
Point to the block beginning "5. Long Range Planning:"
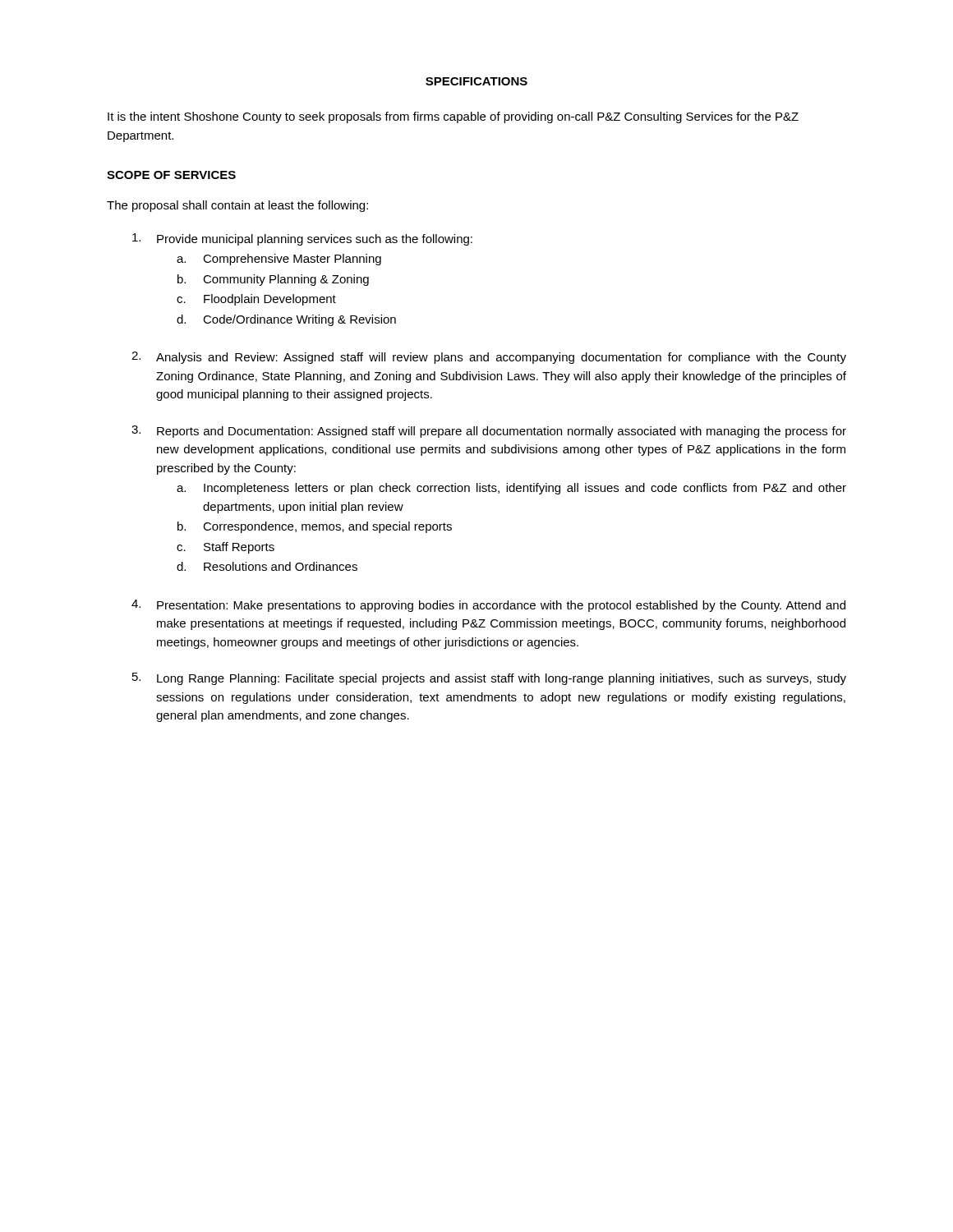(x=489, y=697)
